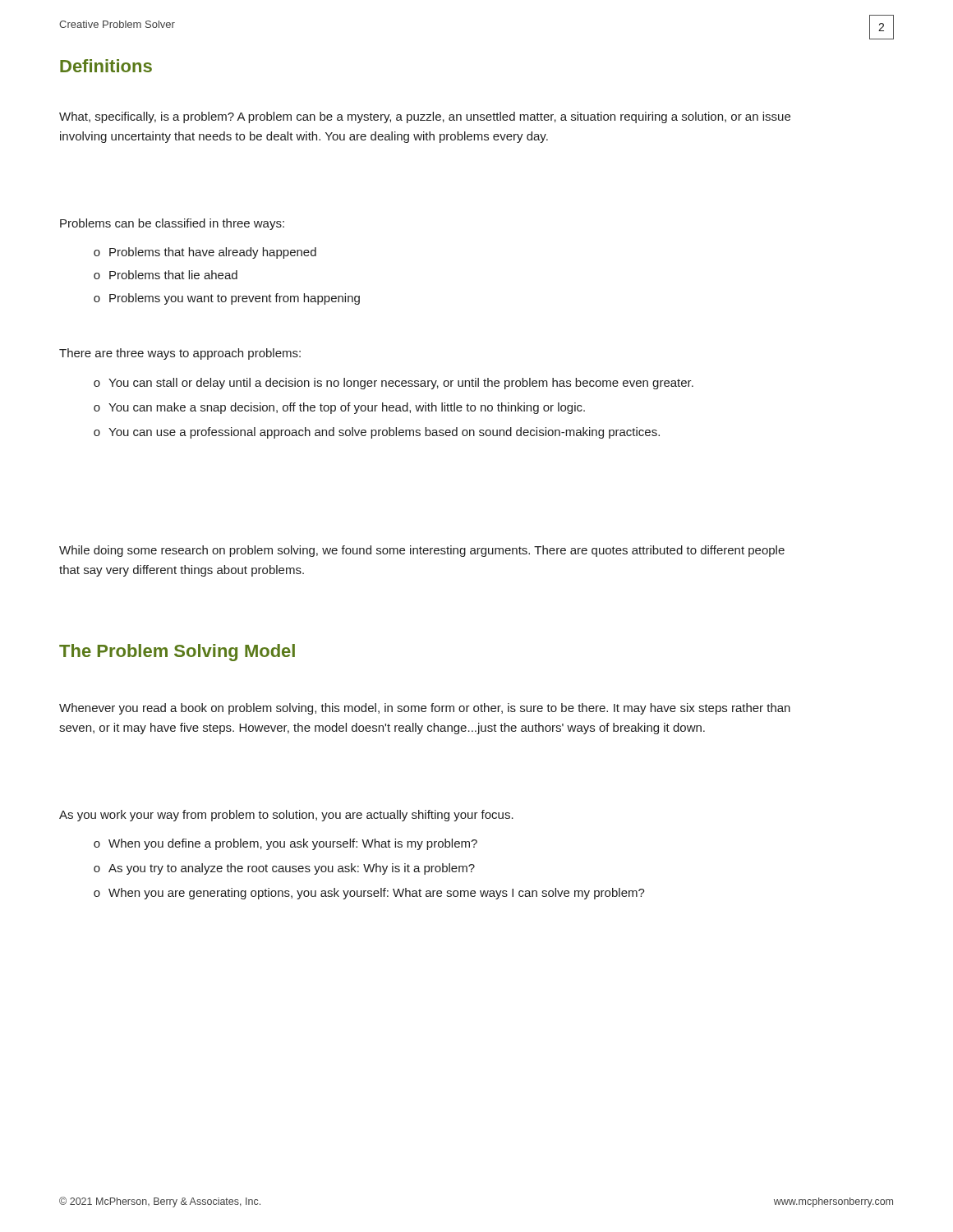Point to the block starting "o When you are generating options,"
Image resolution: width=953 pixels, height=1232 pixels.
tap(352, 893)
